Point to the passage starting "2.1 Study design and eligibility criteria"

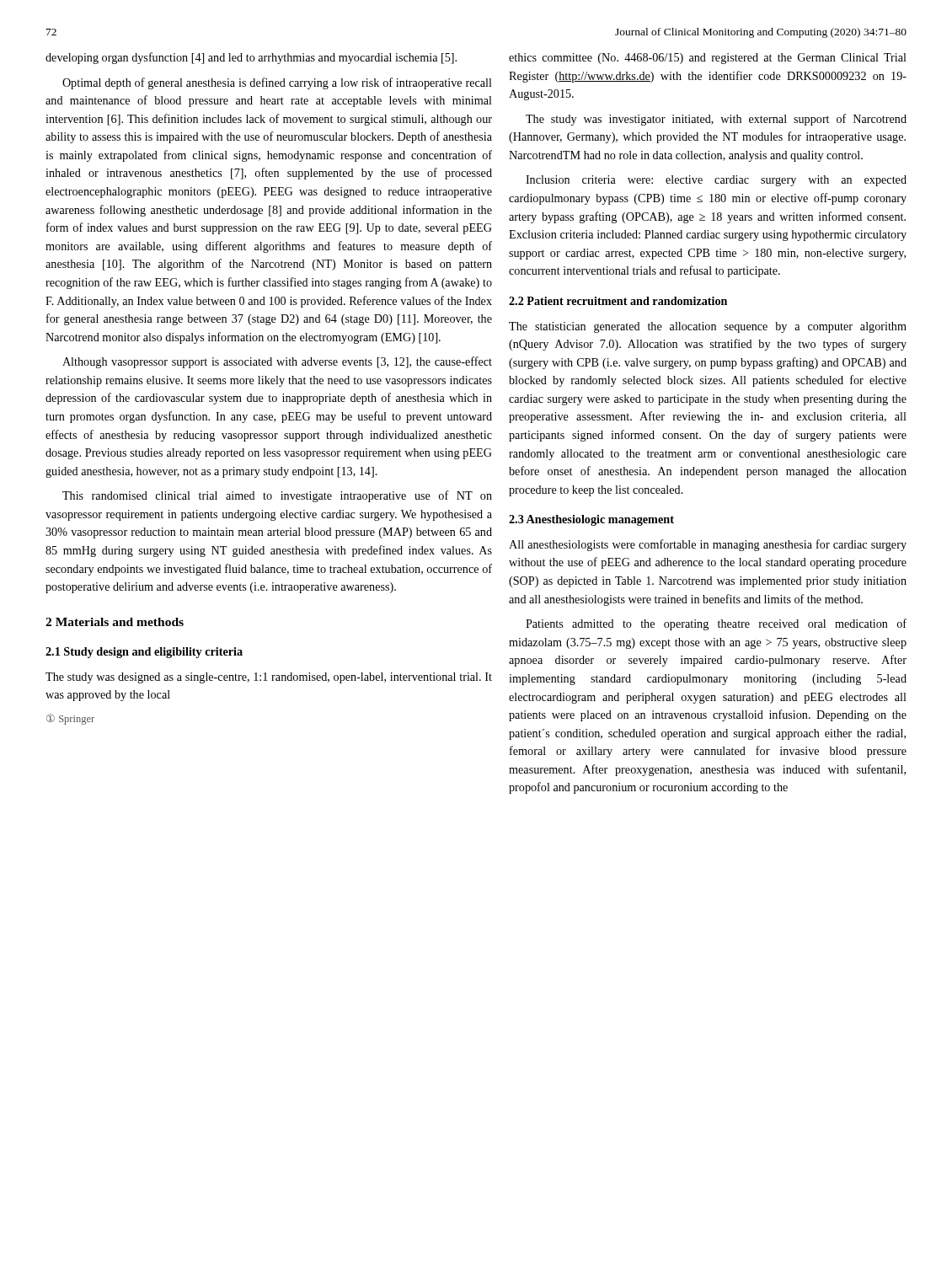tap(144, 652)
